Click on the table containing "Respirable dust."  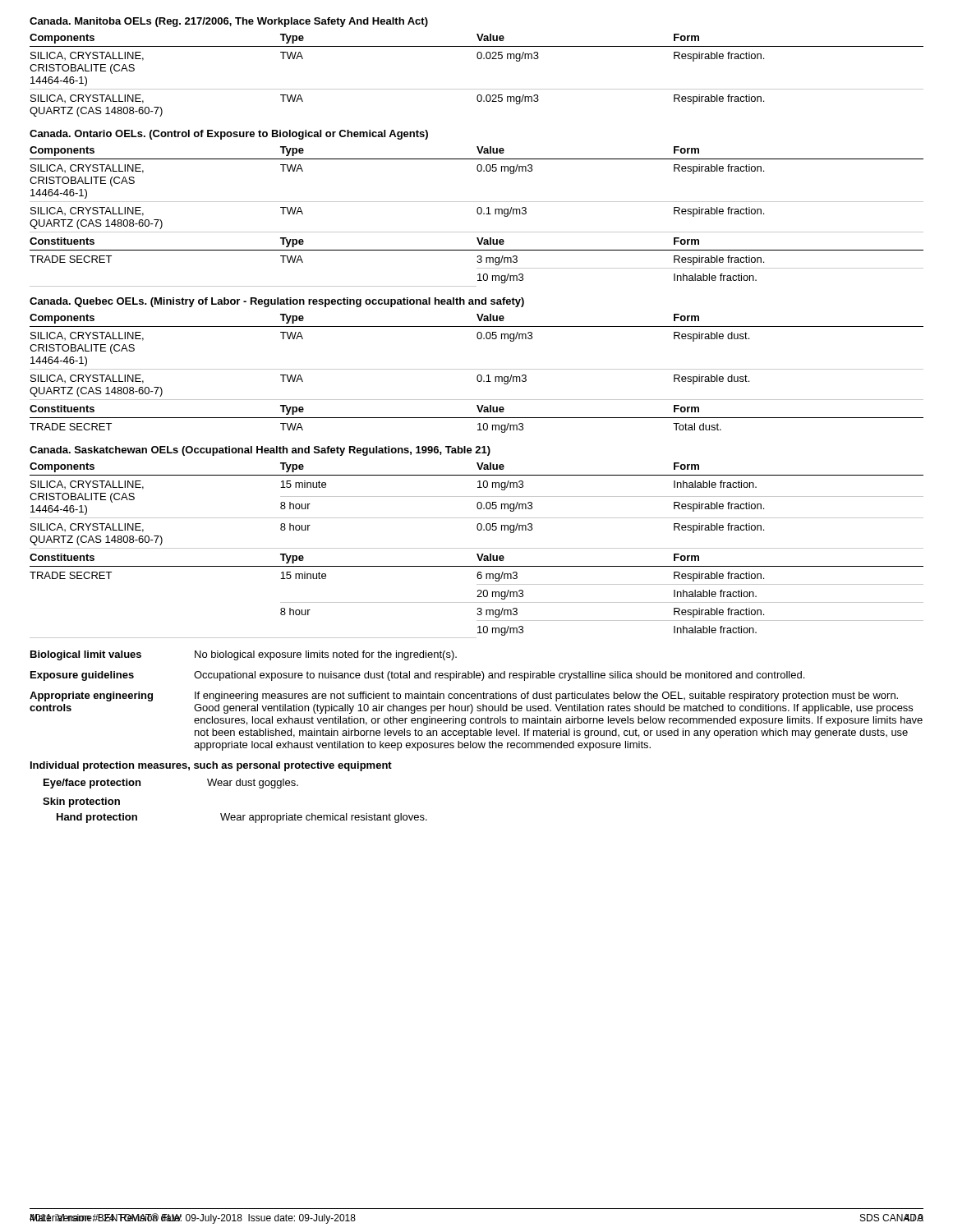pyautogui.click(x=476, y=372)
